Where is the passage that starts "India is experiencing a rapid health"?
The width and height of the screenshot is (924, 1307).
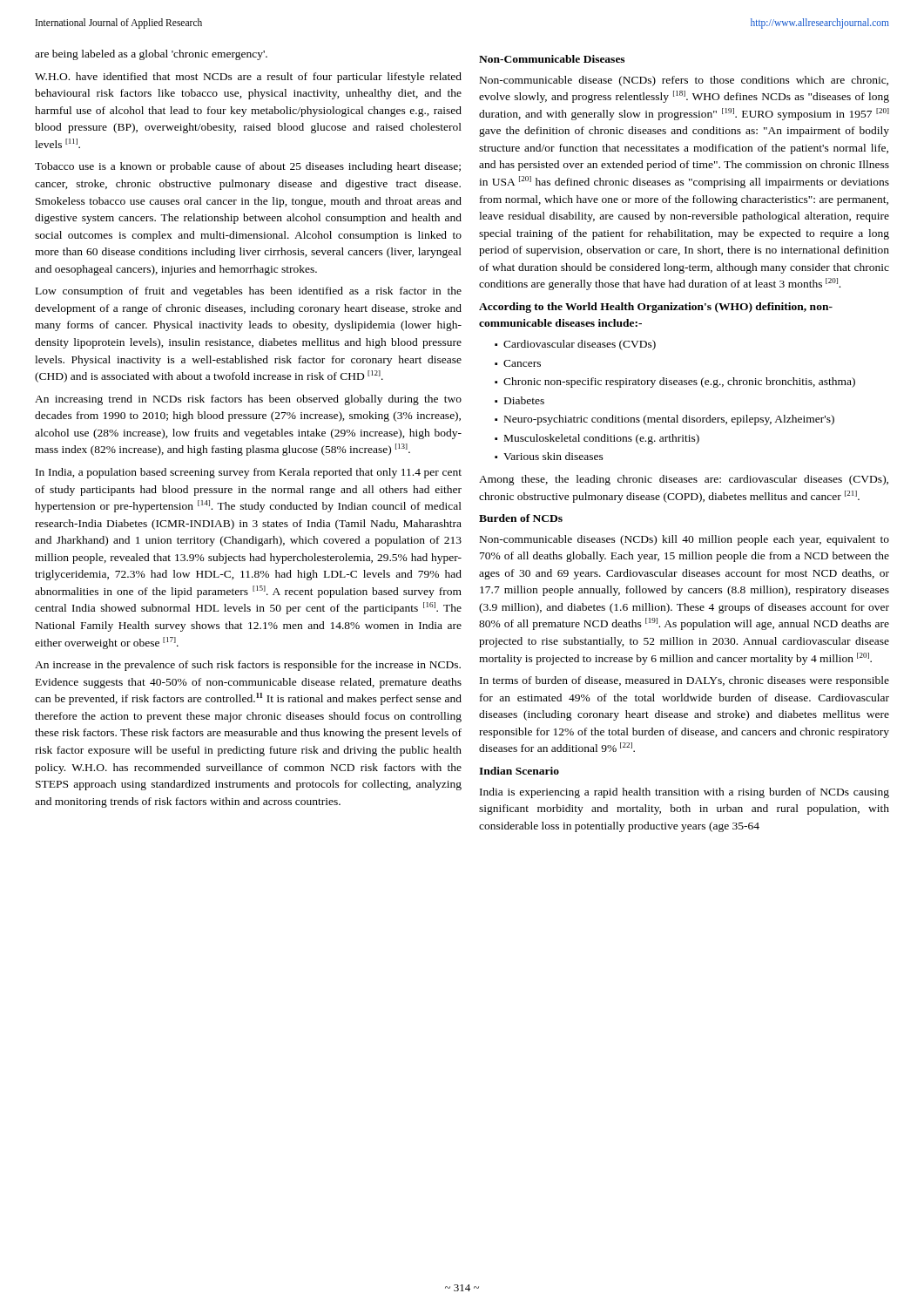point(684,808)
